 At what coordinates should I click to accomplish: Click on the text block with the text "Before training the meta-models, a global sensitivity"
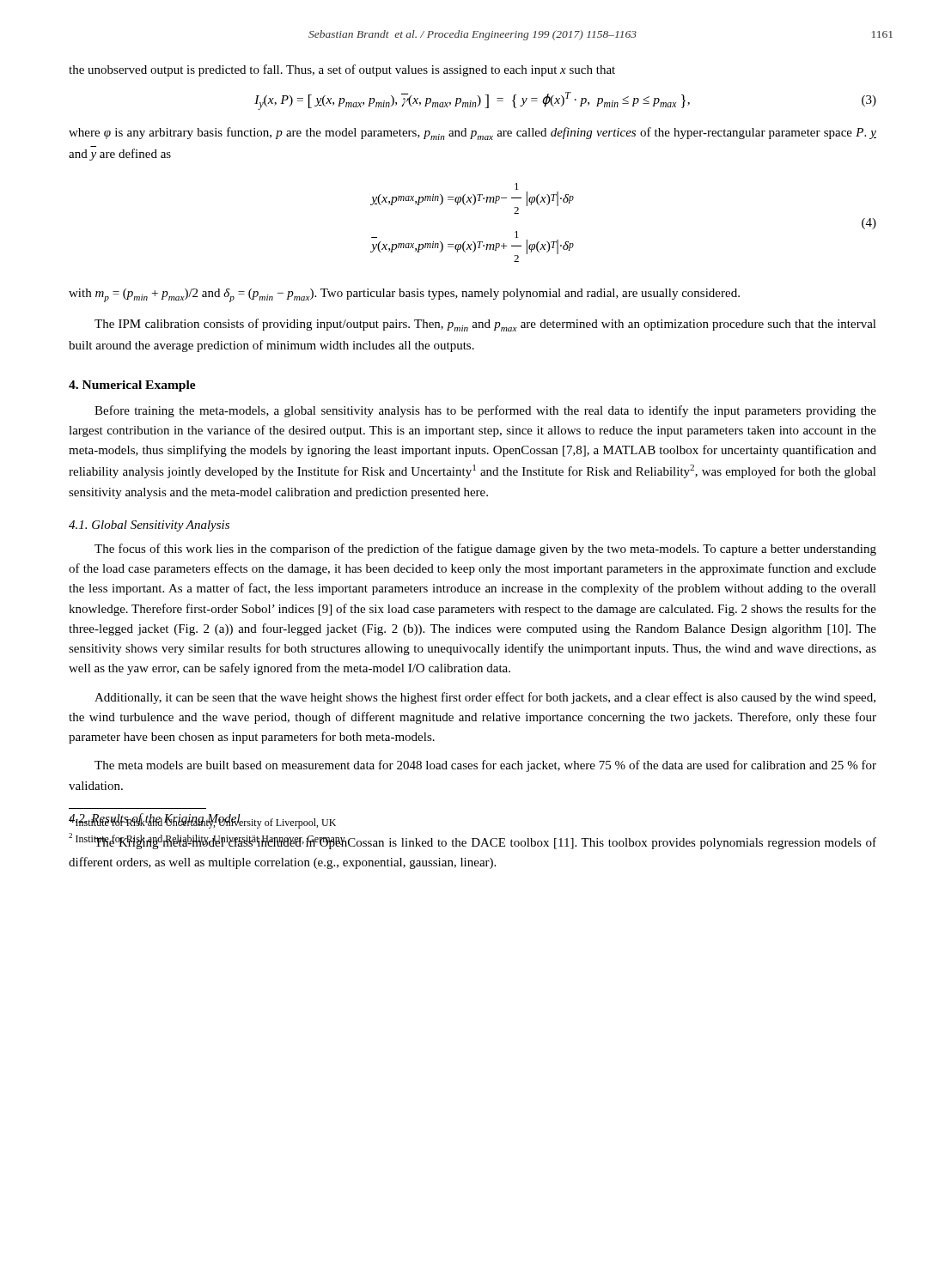click(472, 451)
